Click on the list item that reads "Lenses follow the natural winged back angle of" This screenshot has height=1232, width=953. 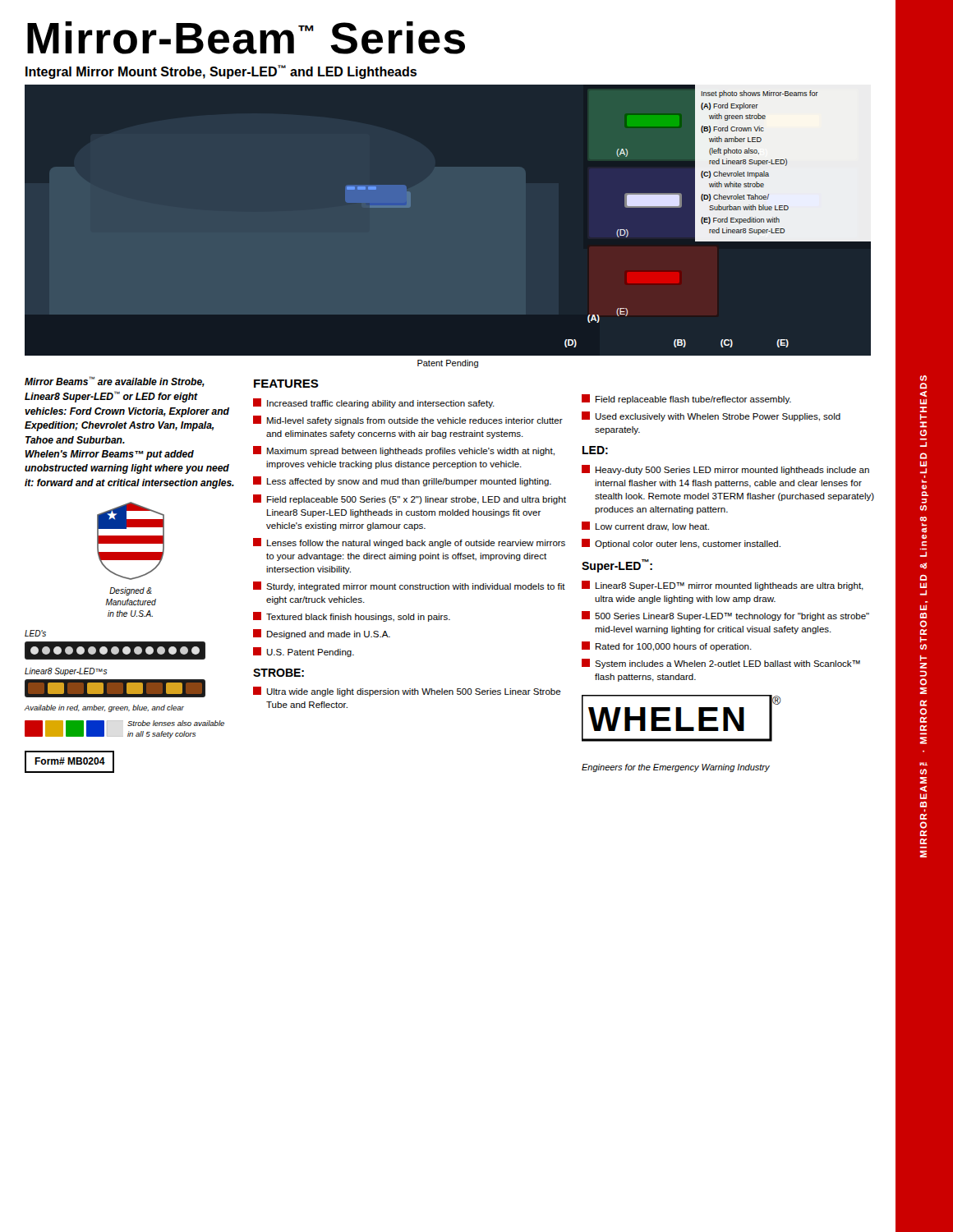coord(411,556)
